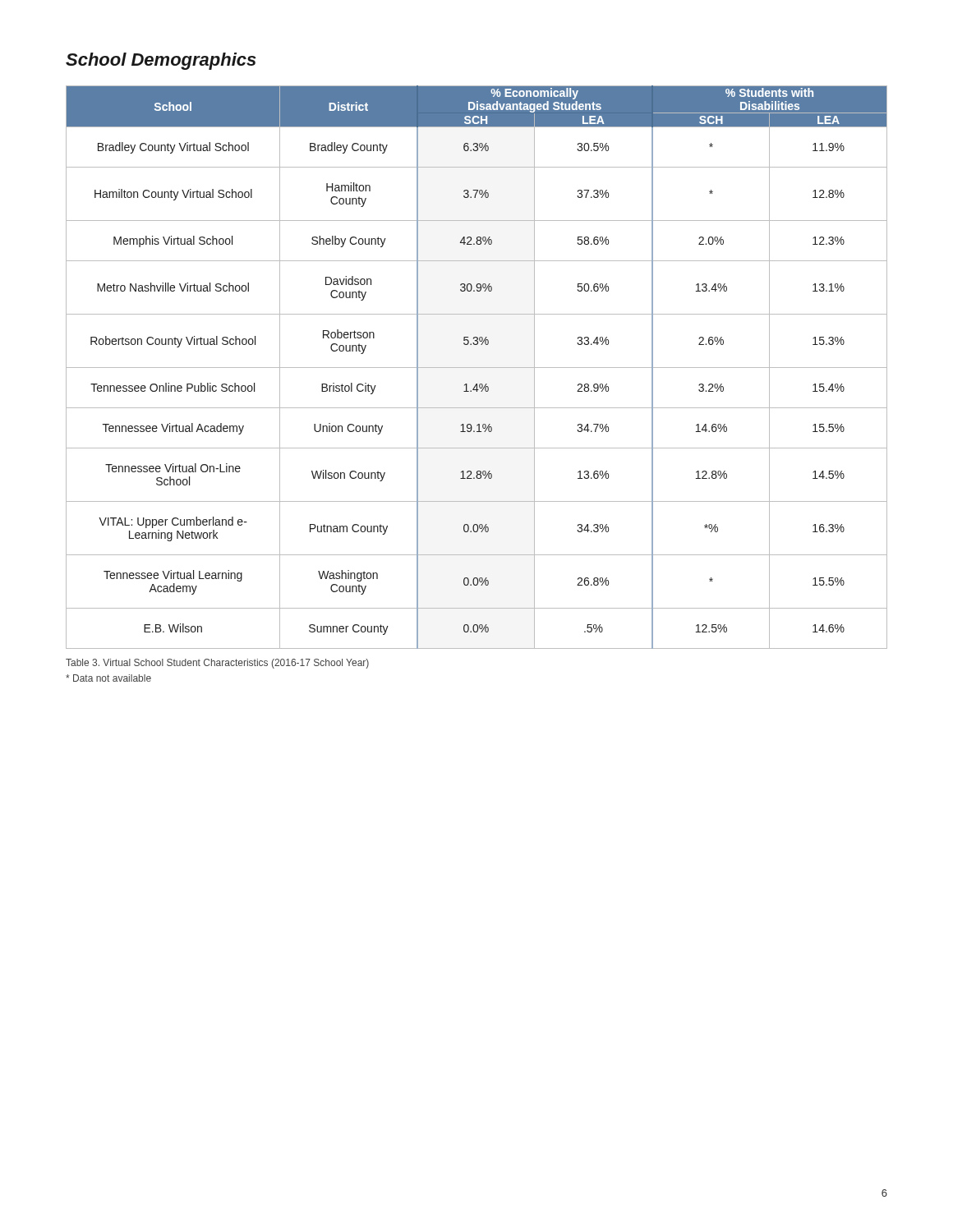Select the footnote that reads "Data not available"
Screen dimensions: 1232x953
click(x=108, y=678)
